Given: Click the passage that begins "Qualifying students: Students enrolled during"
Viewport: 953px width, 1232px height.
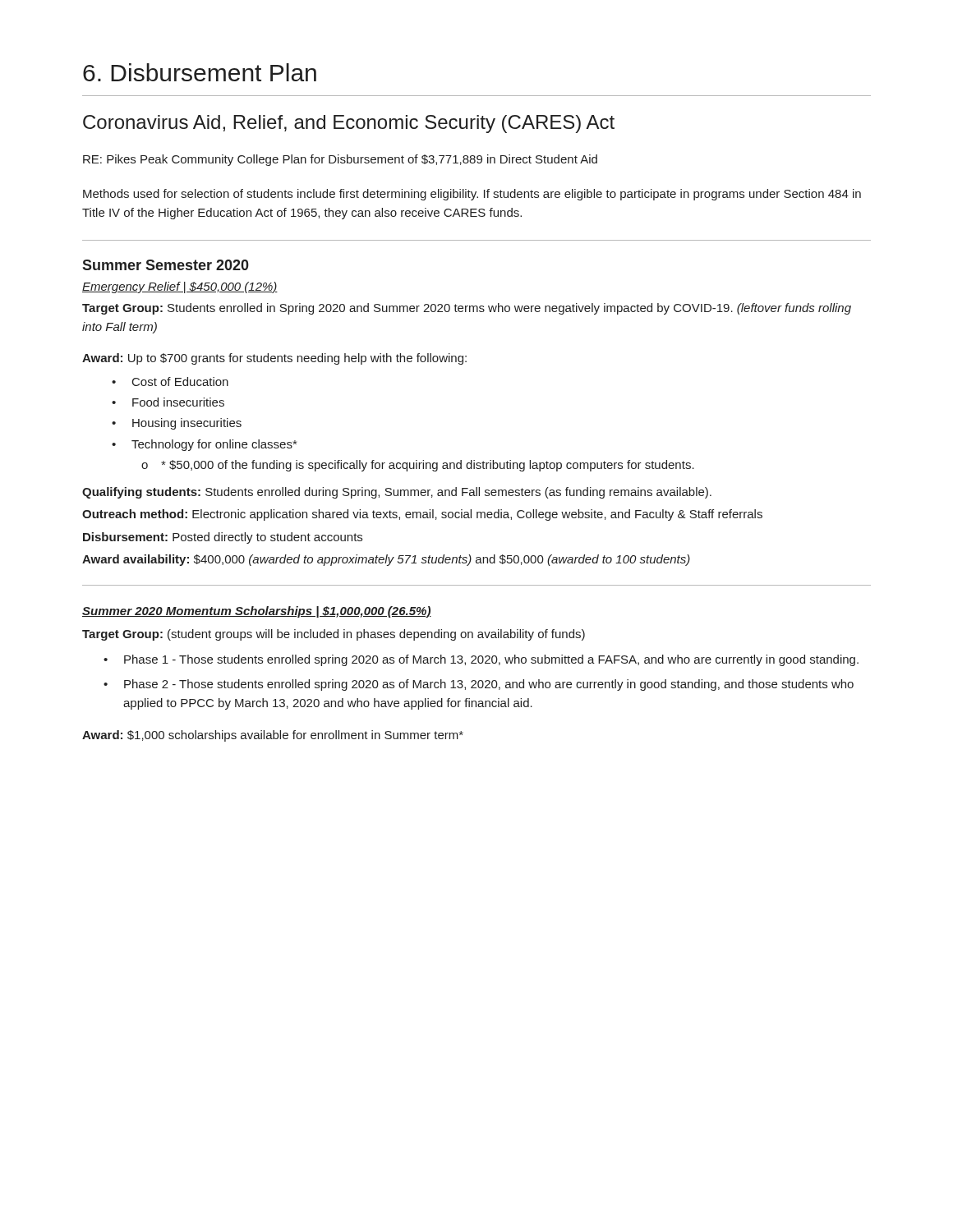Looking at the screenshot, I should 397,492.
